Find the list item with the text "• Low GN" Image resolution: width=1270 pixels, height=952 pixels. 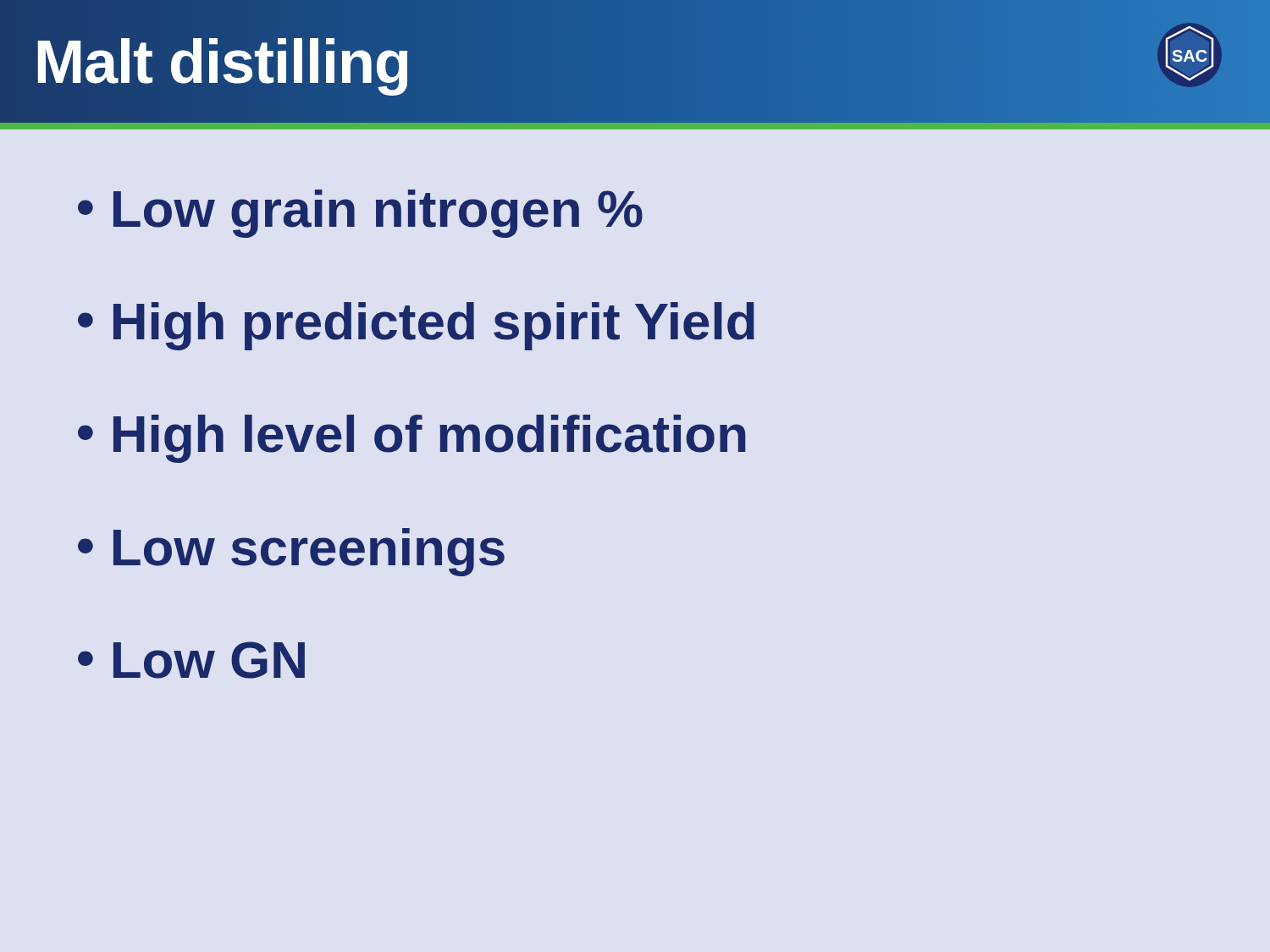(192, 660)
